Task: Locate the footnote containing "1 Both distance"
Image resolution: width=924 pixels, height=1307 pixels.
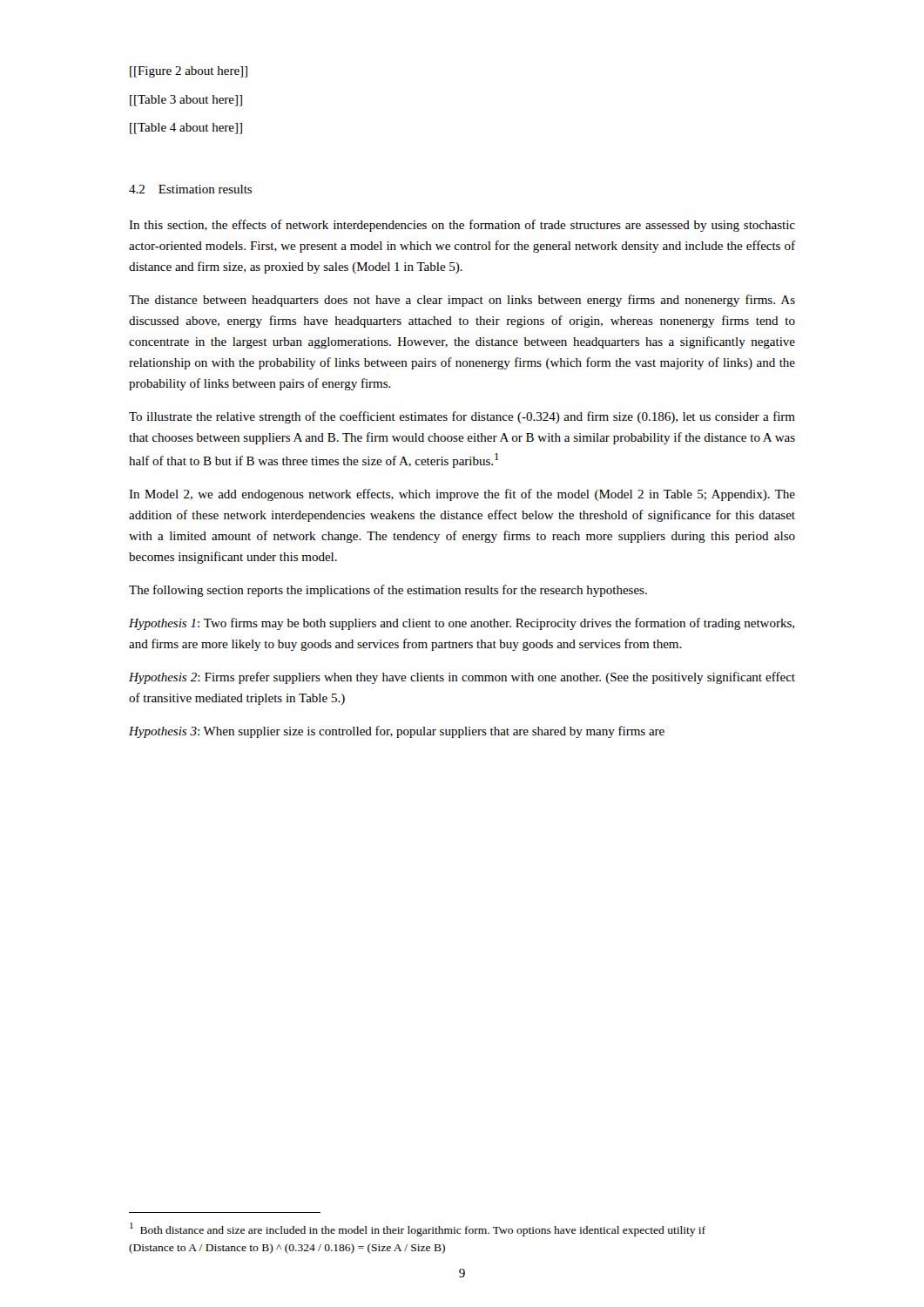Action: (x=417, y=1228)
